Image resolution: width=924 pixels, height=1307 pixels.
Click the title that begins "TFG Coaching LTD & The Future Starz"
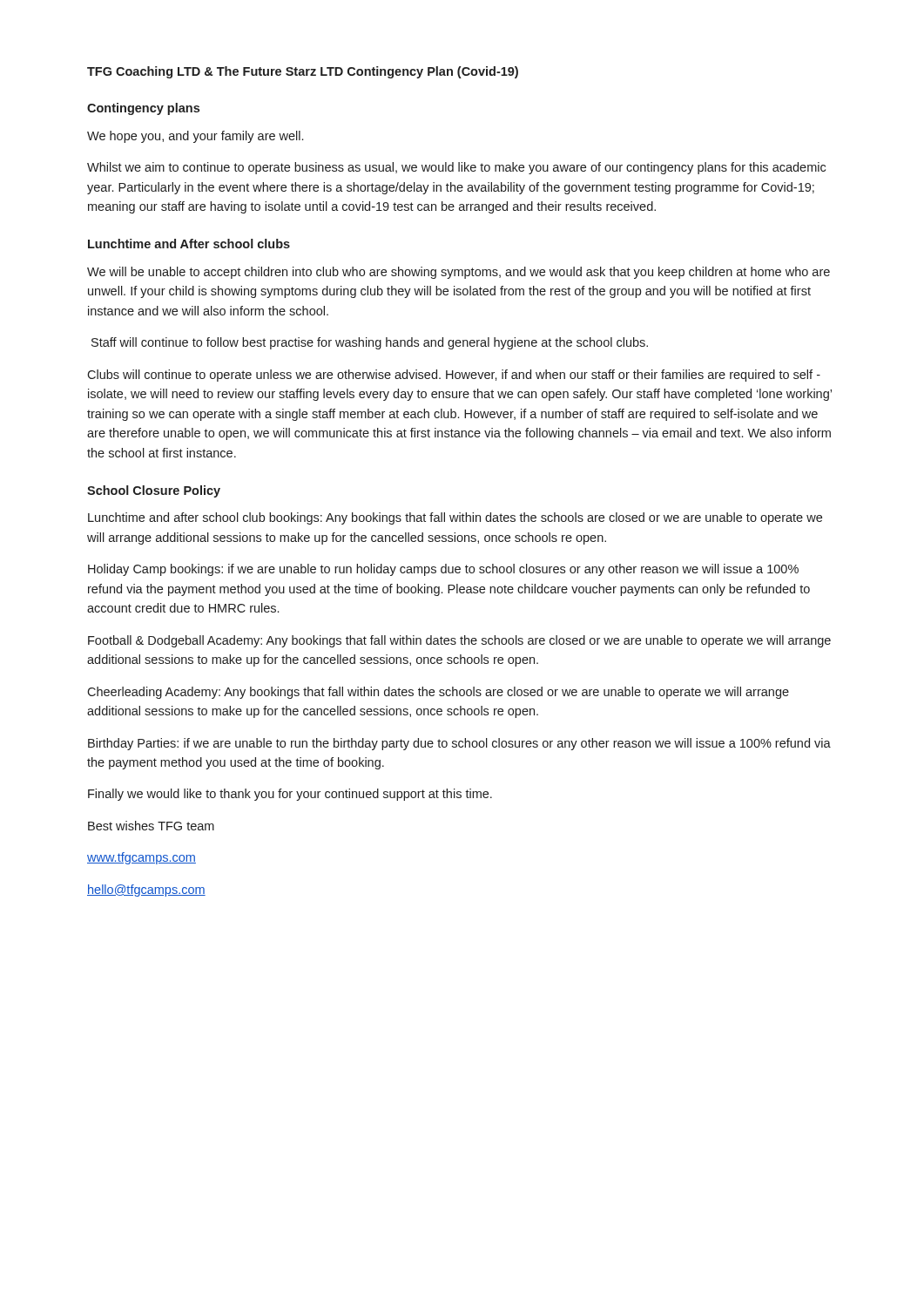[303, 71]
